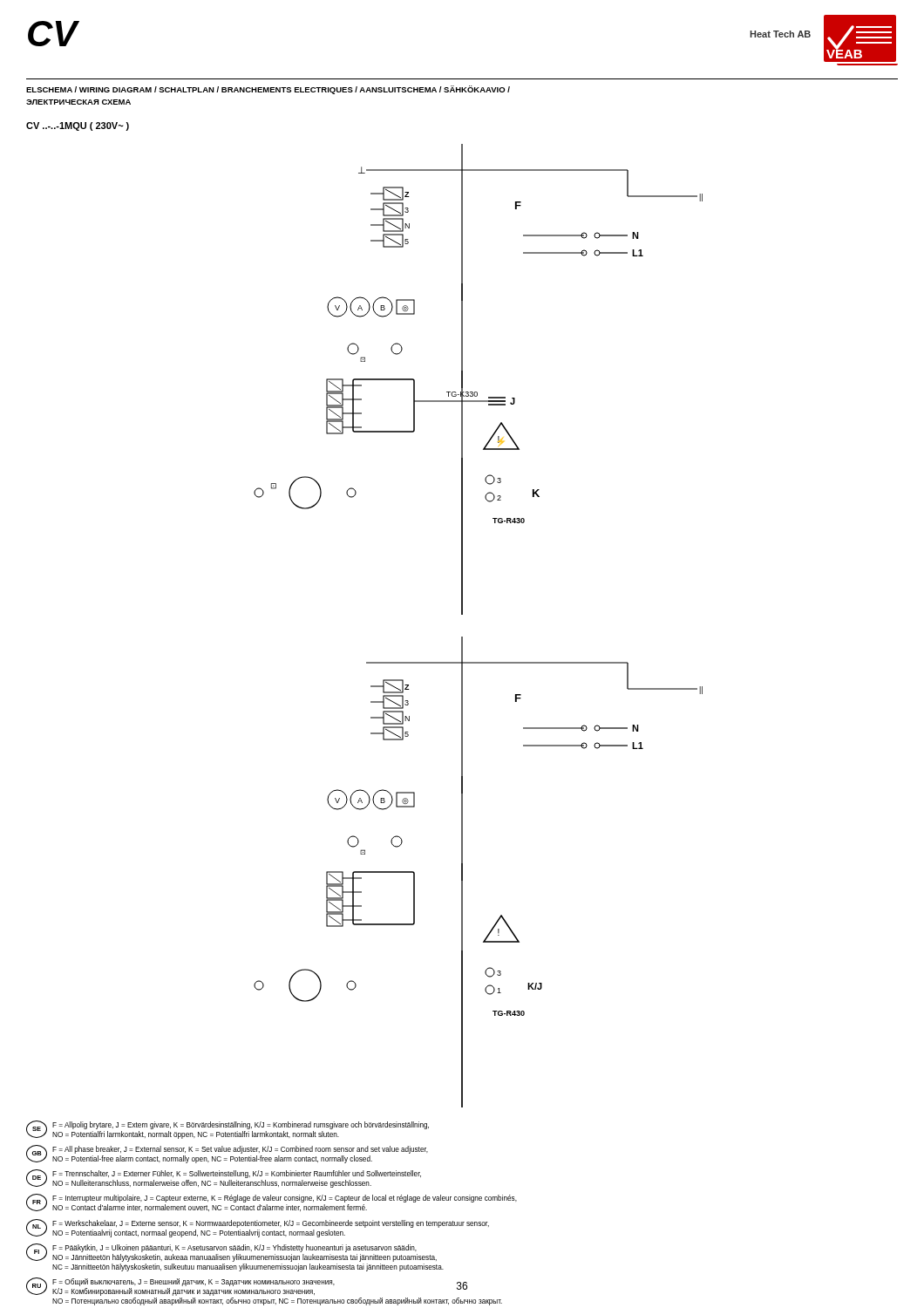This screenshot has height=1308, width=924.
Task: Click the passage that begins "DE F = Trennschalter, J"
Action: click(224, 1179)
